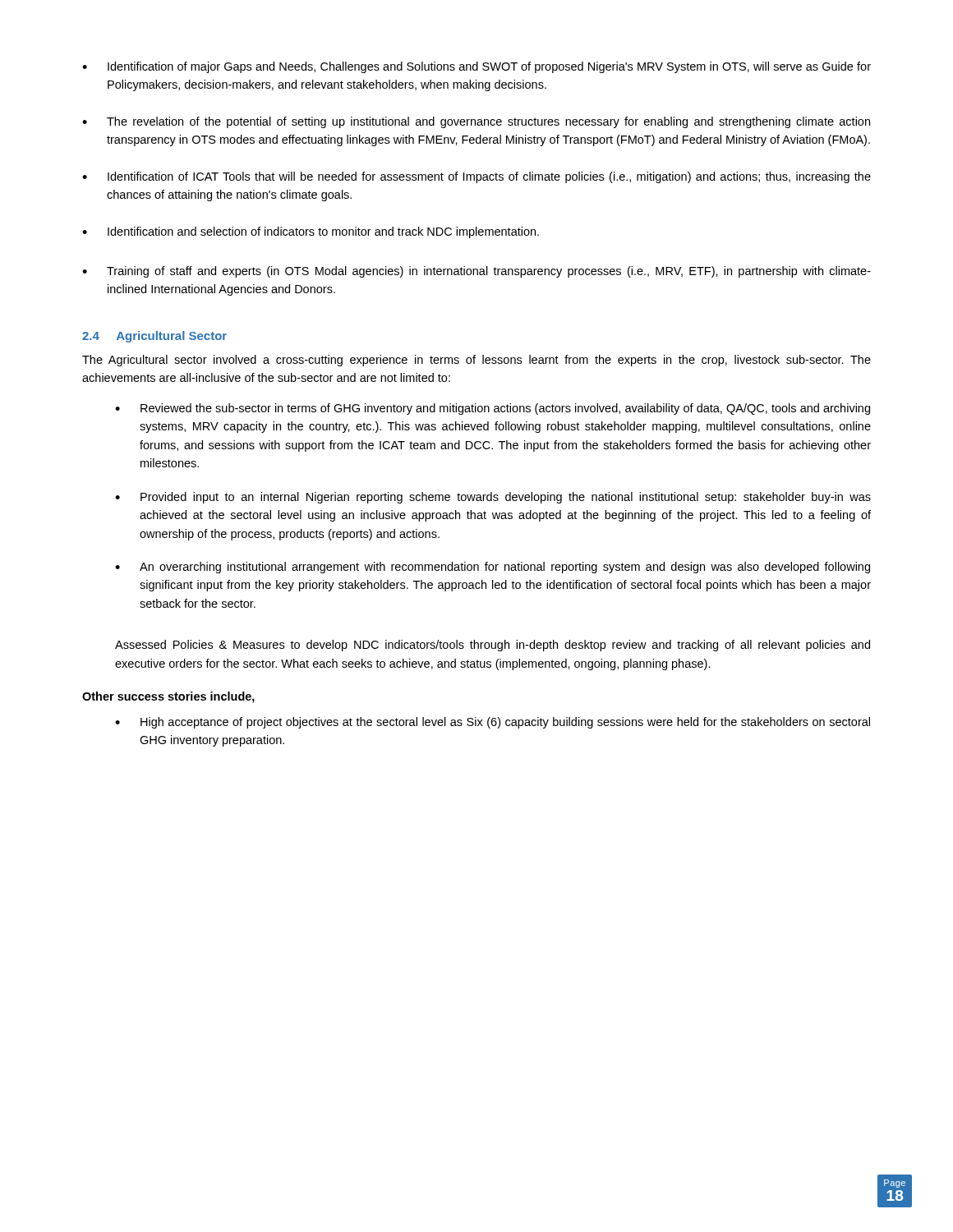Screen dimensions: 1232x953
Task: Where is the passage that starts "• Identification of major Gaps and"?
Action: click(476, 76)
